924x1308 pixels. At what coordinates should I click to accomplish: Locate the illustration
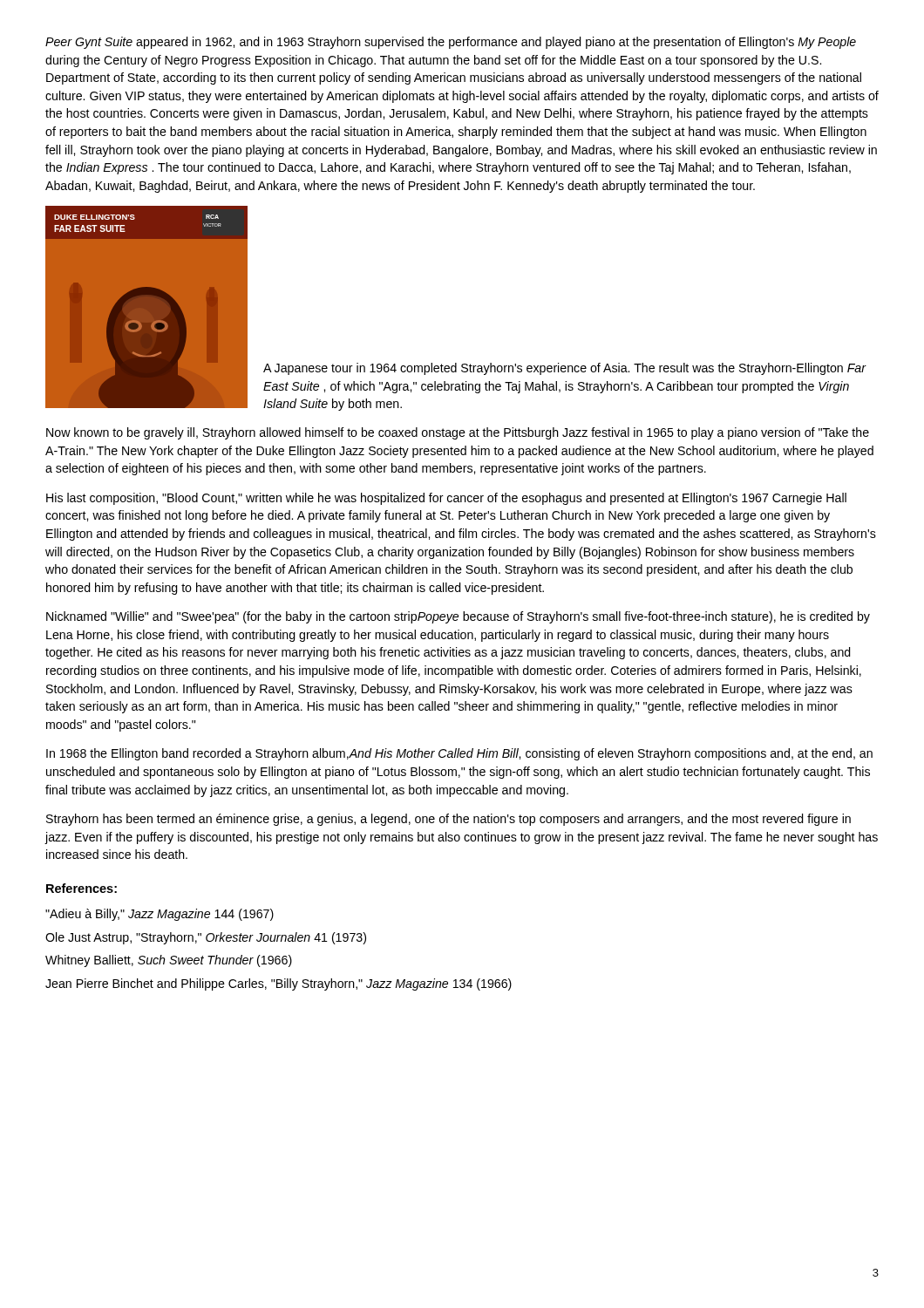(x=146, y=310)
